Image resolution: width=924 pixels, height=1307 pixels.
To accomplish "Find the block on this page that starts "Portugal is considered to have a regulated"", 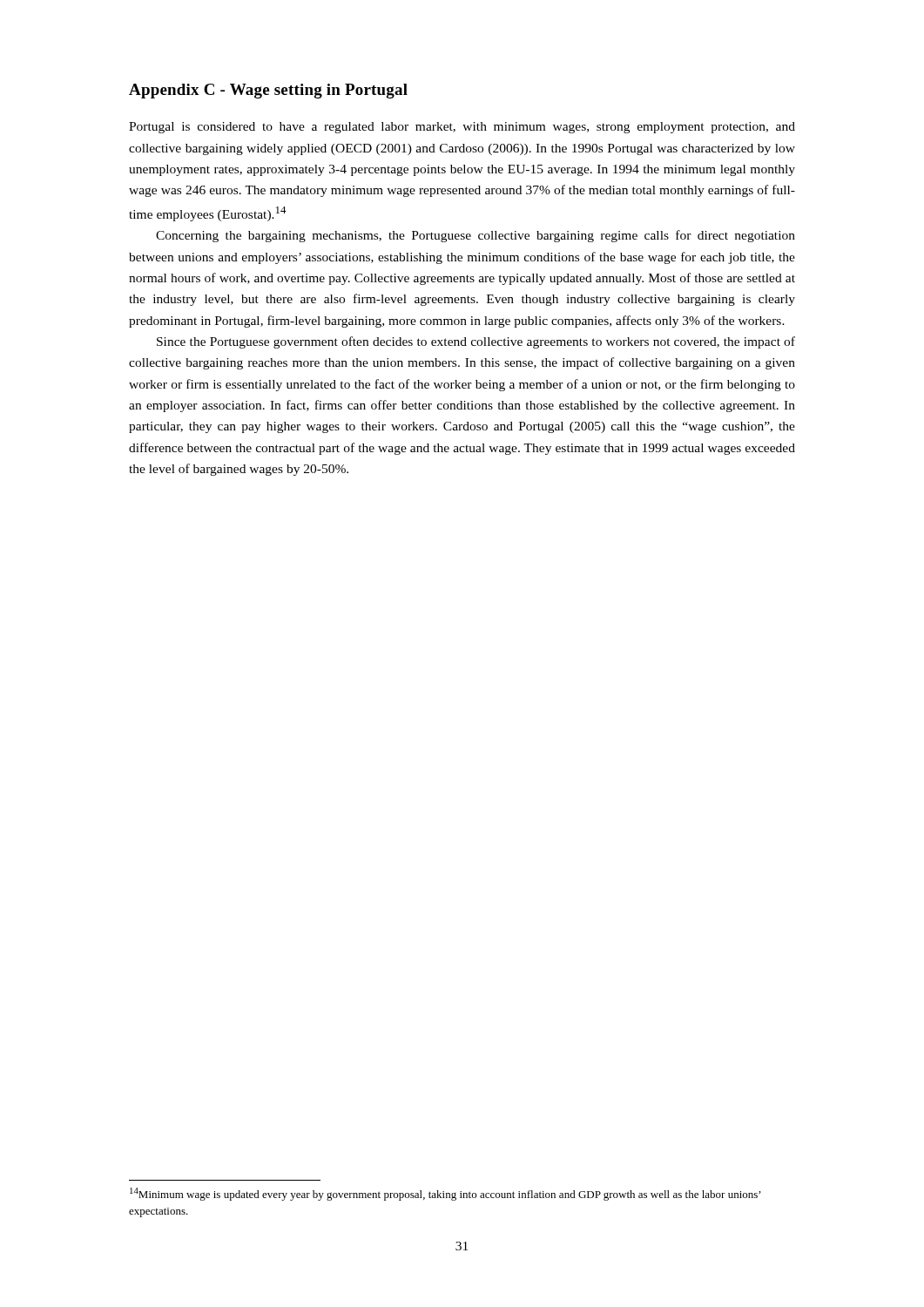I will [462, 171].
